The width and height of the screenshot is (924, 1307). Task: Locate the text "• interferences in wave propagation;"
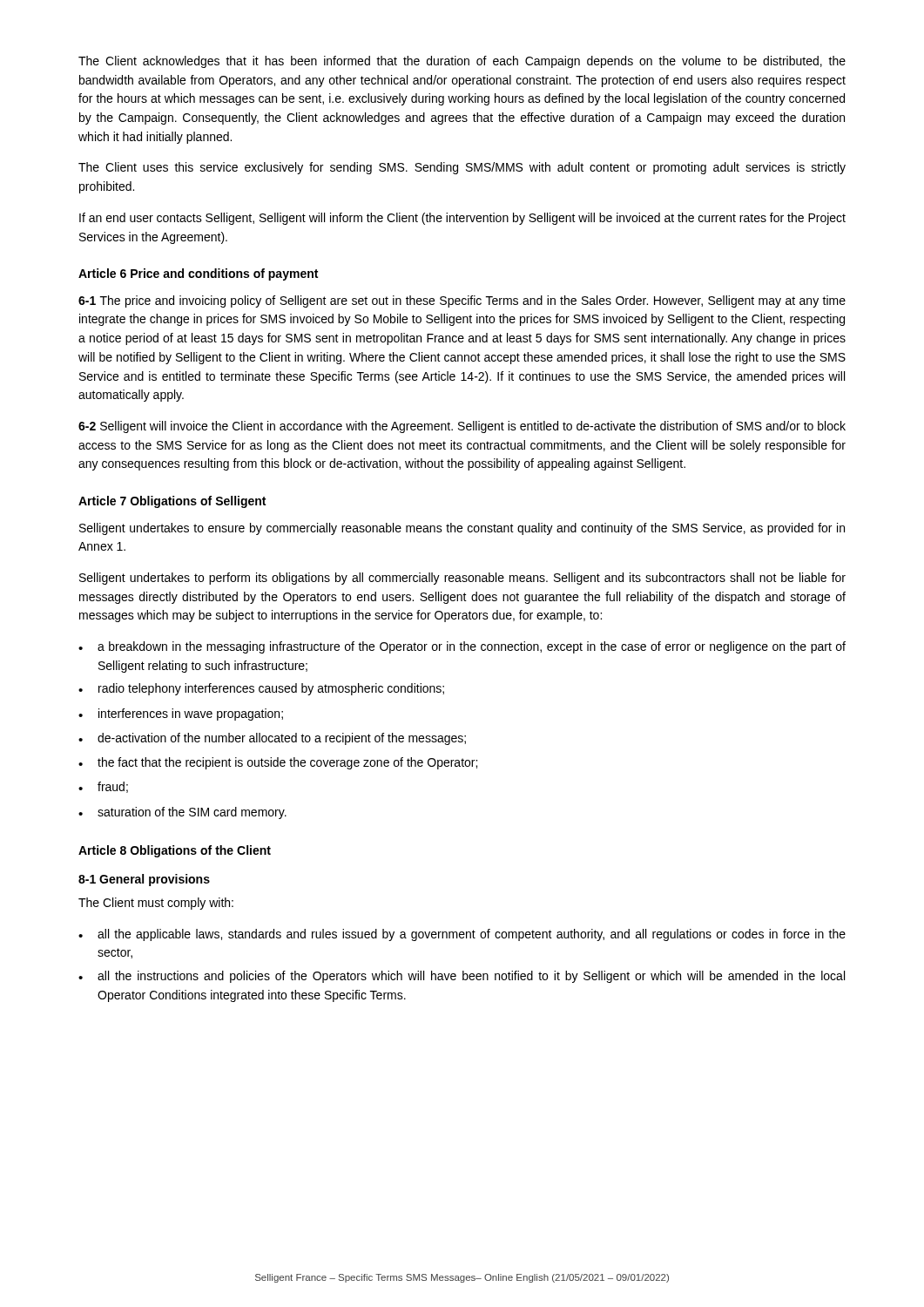(181, 715)
